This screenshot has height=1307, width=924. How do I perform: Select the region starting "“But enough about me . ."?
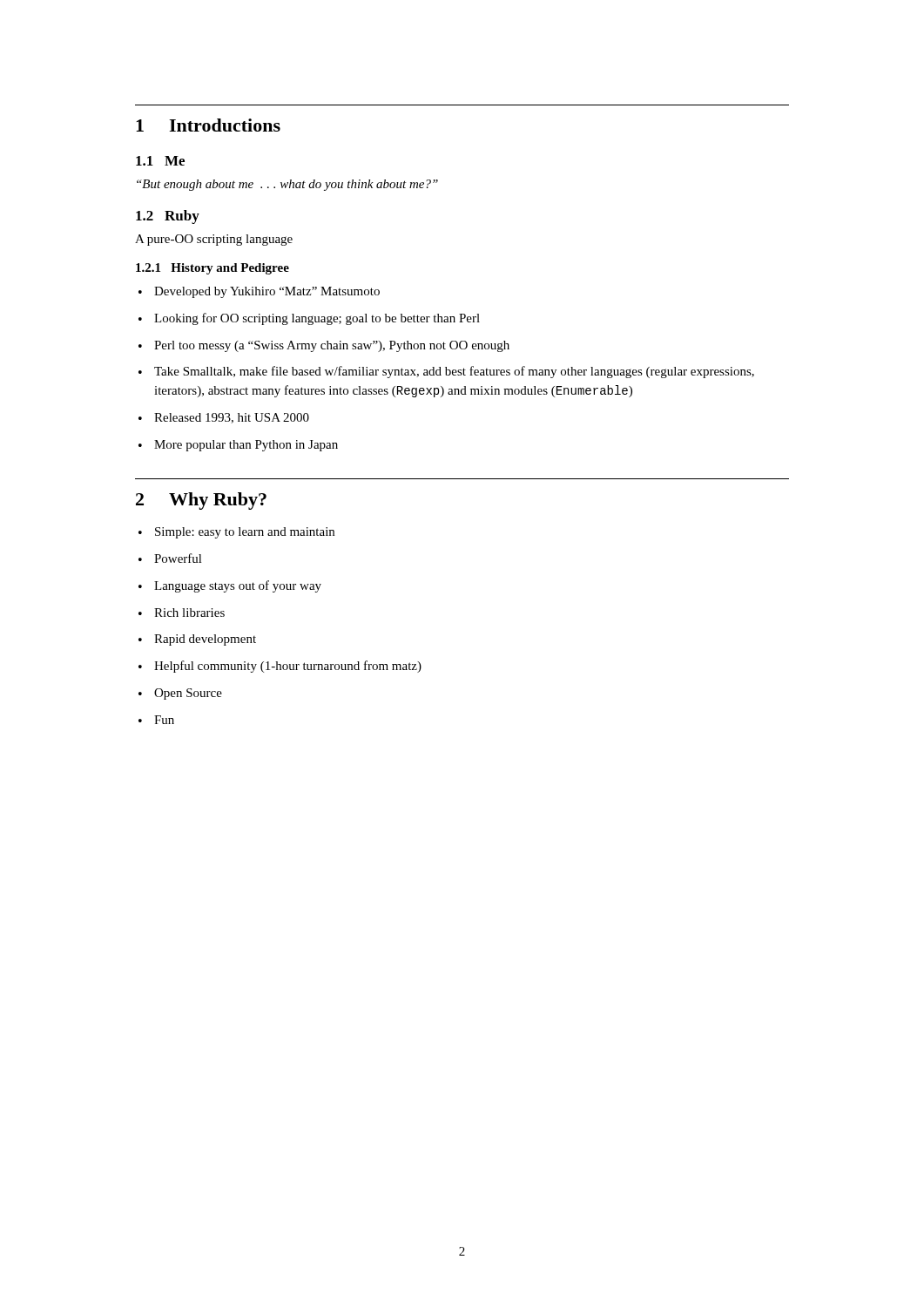pyautogui.click(x=287, y=185)
